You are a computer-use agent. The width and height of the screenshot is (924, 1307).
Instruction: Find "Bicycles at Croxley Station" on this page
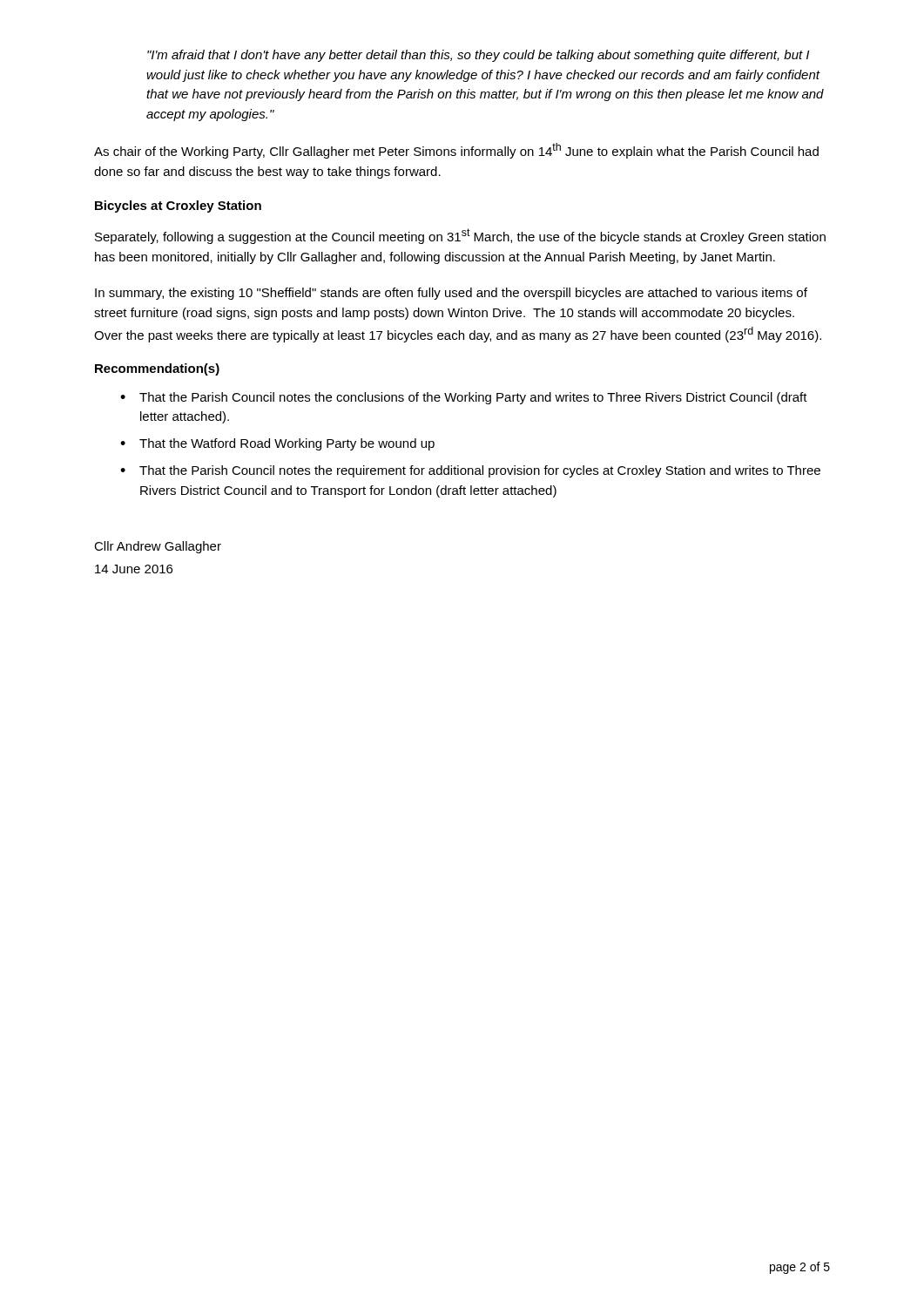point(178,205)
